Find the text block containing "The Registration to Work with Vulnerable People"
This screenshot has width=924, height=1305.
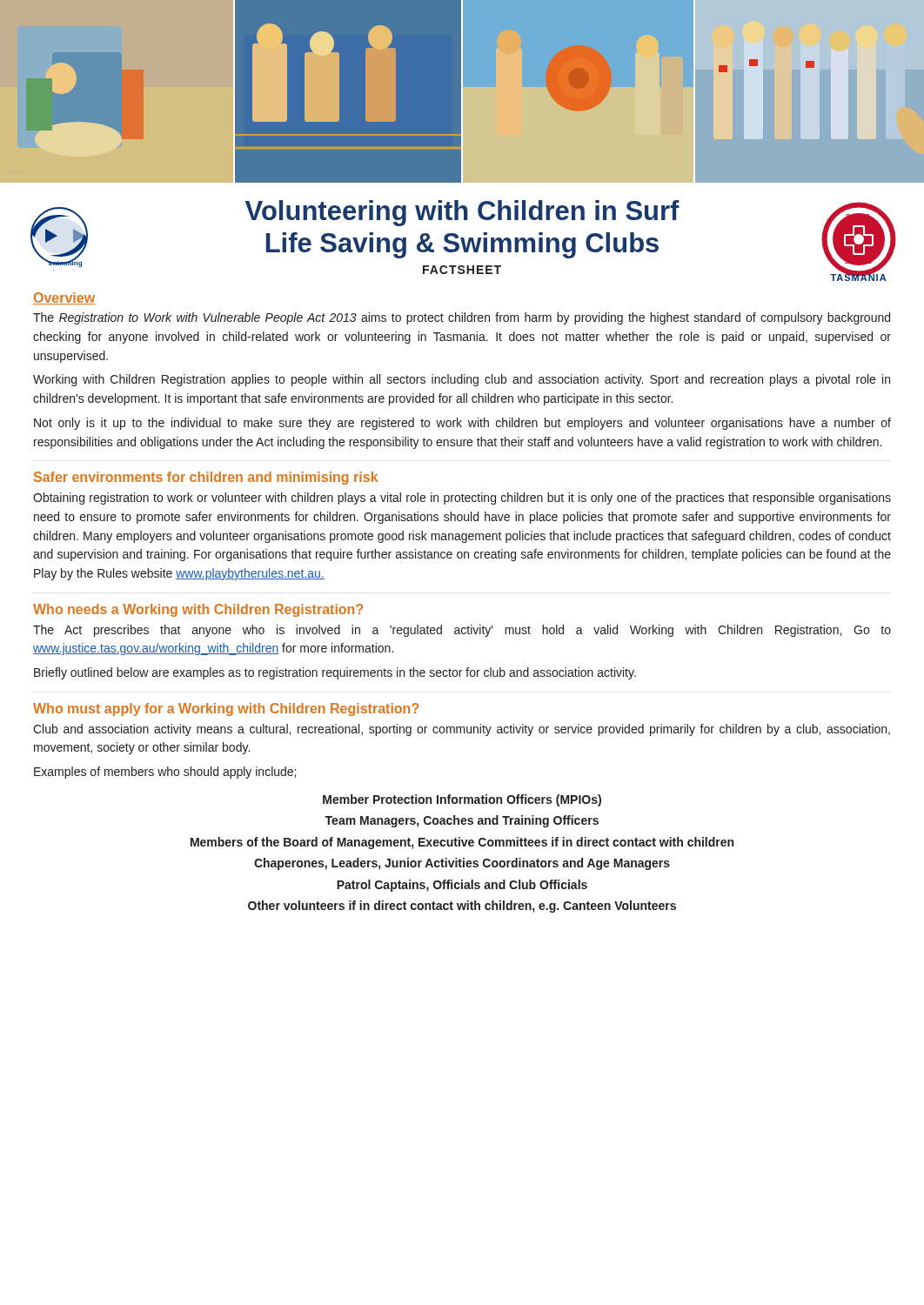coord(462,337)
